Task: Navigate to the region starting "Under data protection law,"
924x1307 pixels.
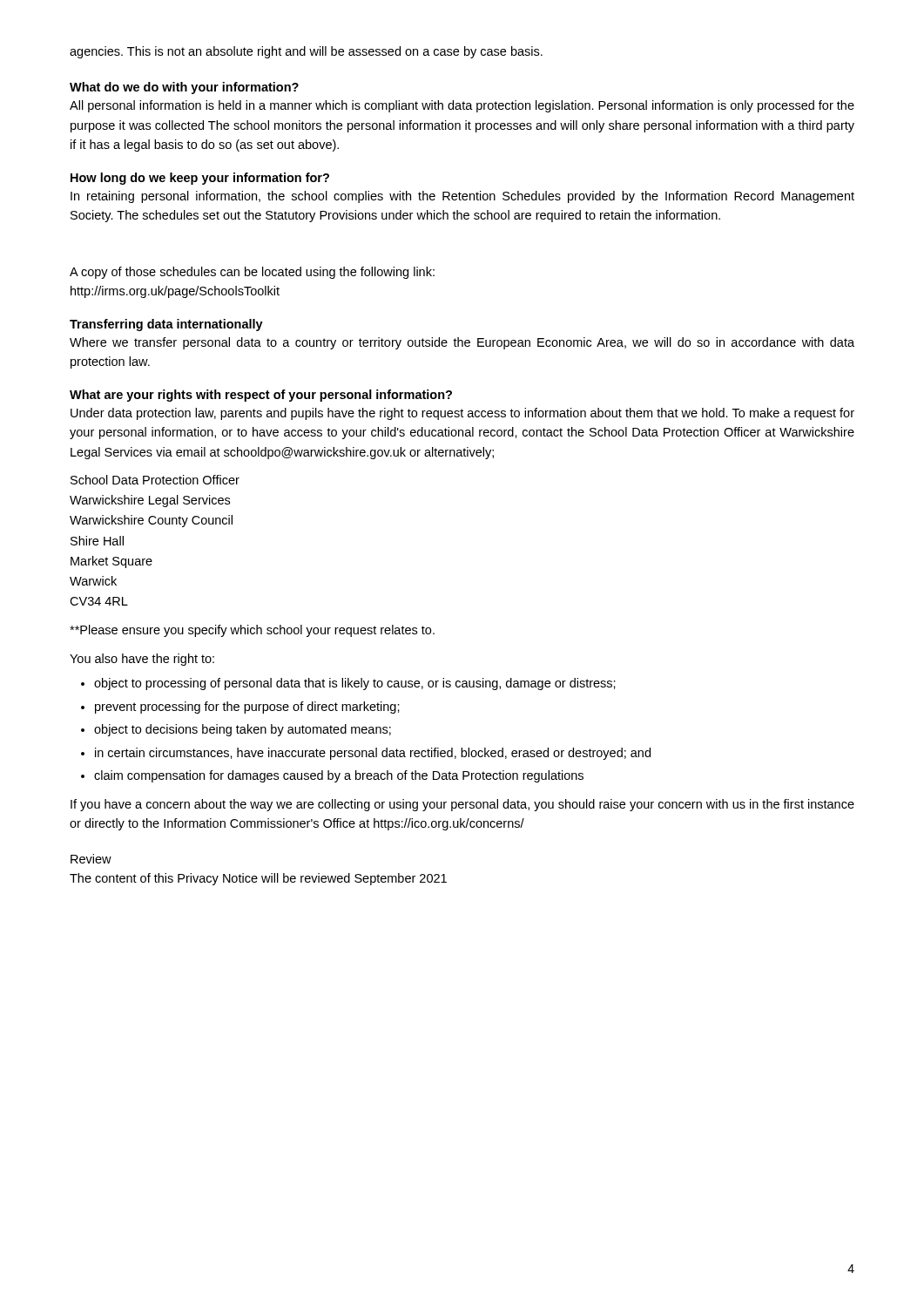Action: tap(462, 433)
